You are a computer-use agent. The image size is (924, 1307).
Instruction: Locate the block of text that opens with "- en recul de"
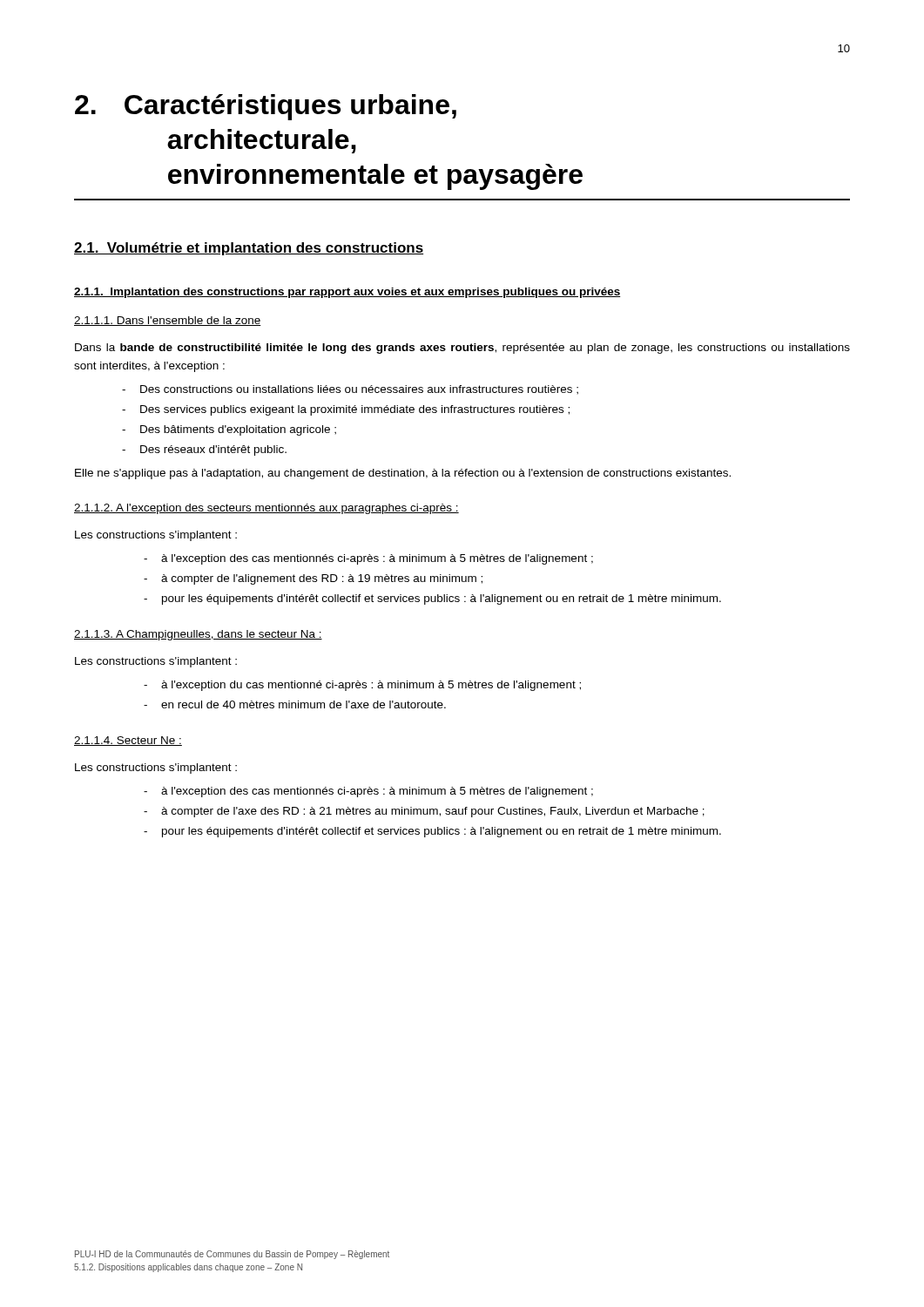[x=295, y=705]
